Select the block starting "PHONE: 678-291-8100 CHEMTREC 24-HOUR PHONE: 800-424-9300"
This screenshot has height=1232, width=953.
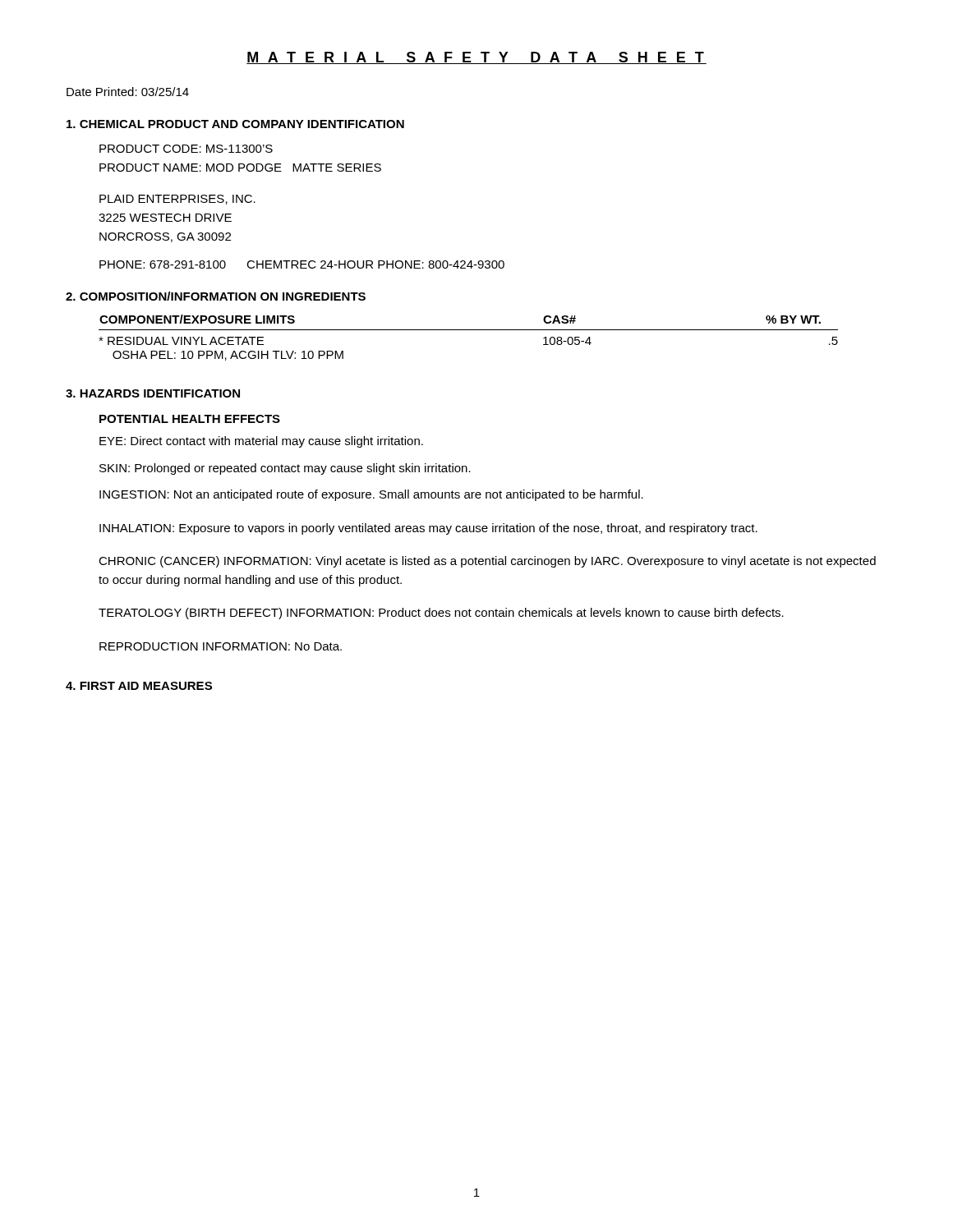click(x=302, y=264)
